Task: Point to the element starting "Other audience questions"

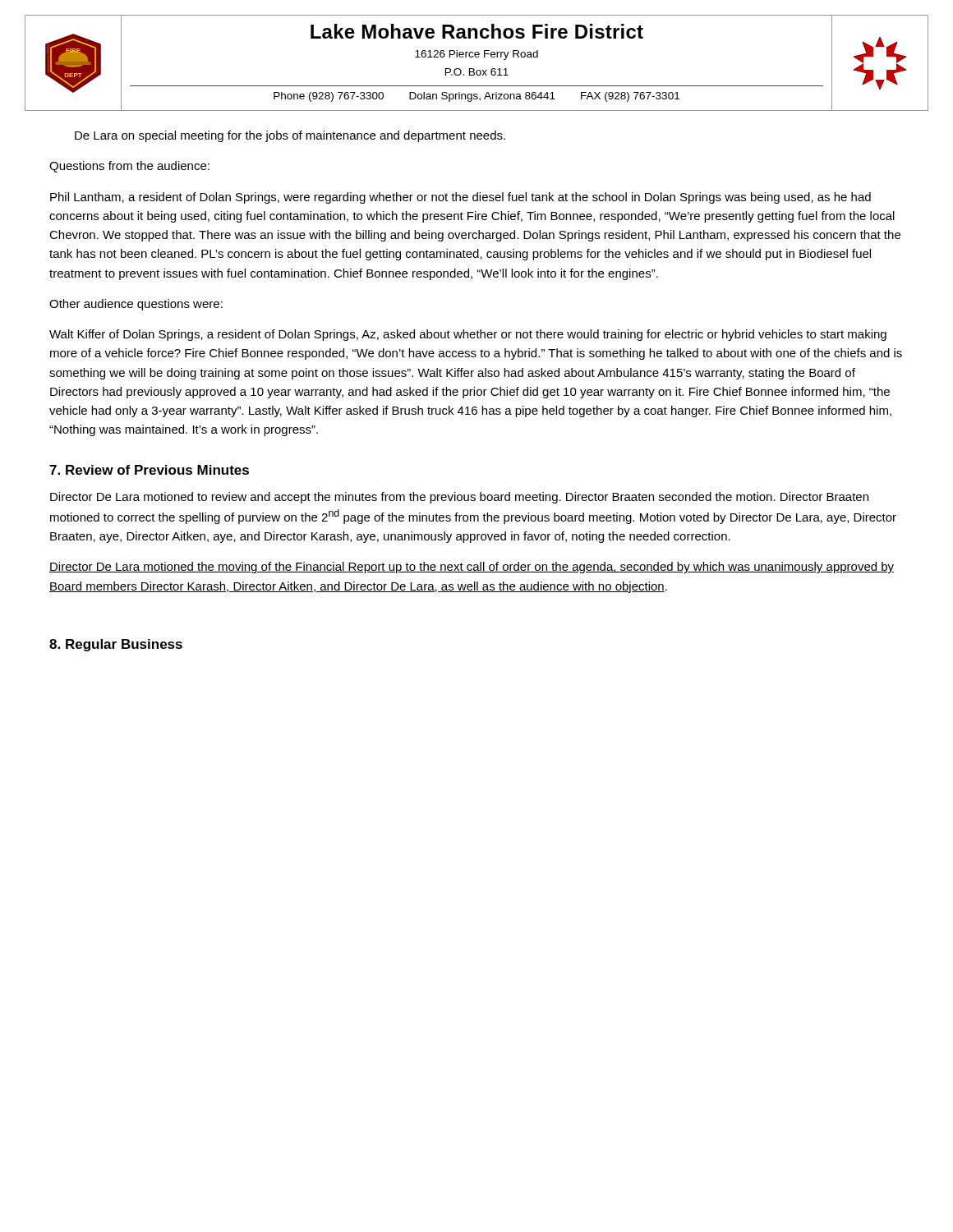Action: (136, 303)
